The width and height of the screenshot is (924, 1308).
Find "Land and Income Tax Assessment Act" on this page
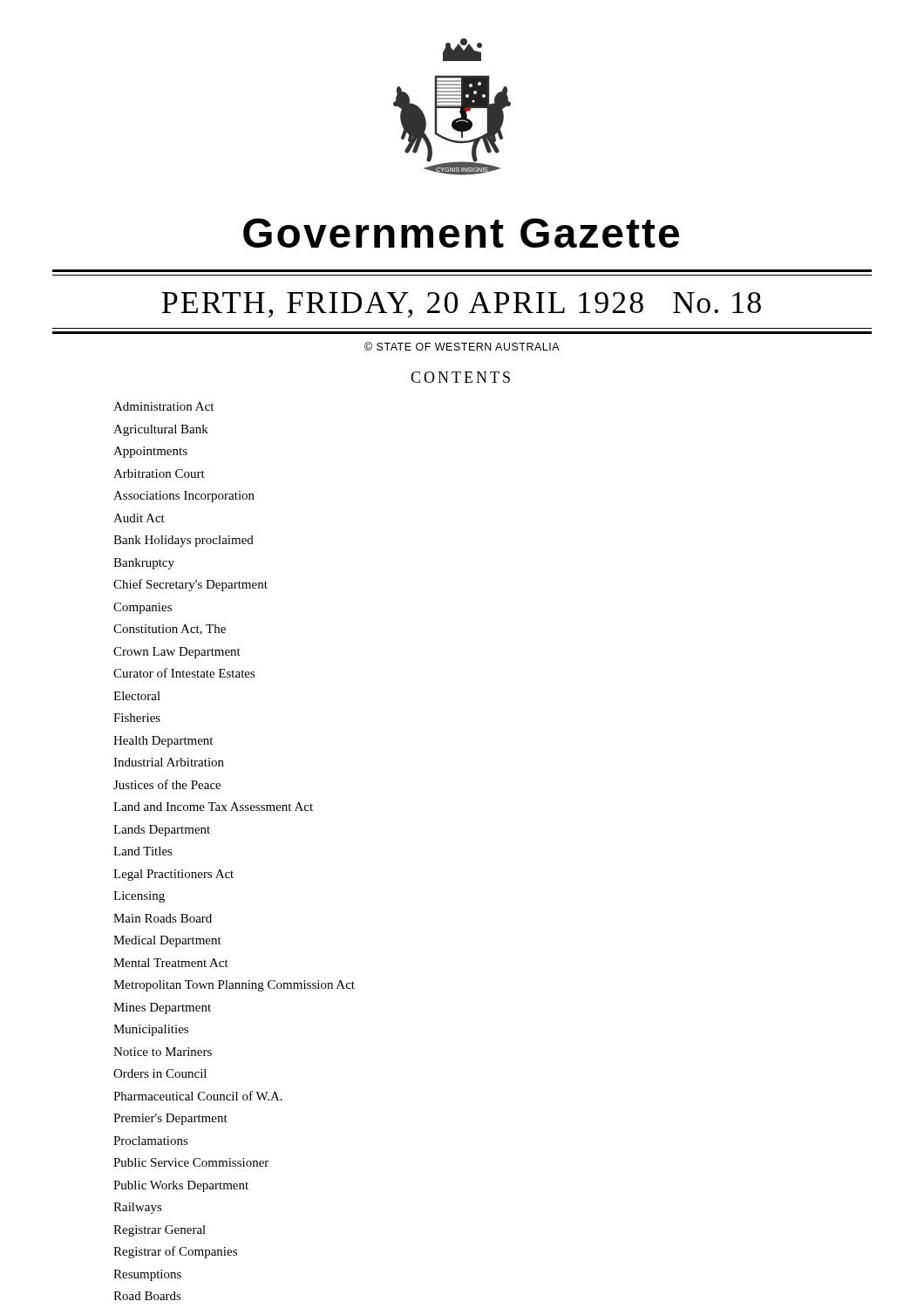pos(213,807)
